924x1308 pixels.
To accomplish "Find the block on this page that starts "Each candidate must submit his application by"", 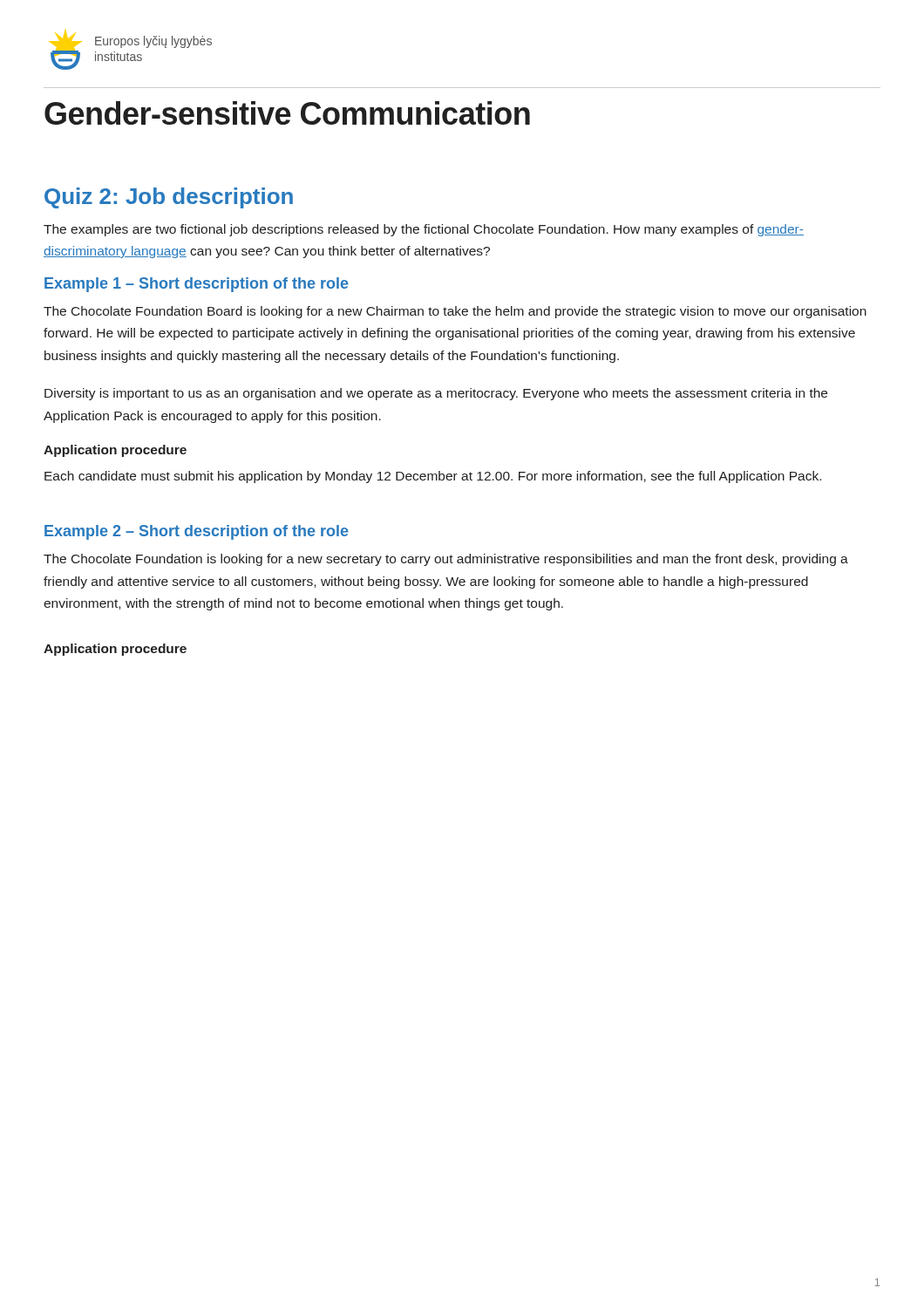I will (x=462, y=476).
